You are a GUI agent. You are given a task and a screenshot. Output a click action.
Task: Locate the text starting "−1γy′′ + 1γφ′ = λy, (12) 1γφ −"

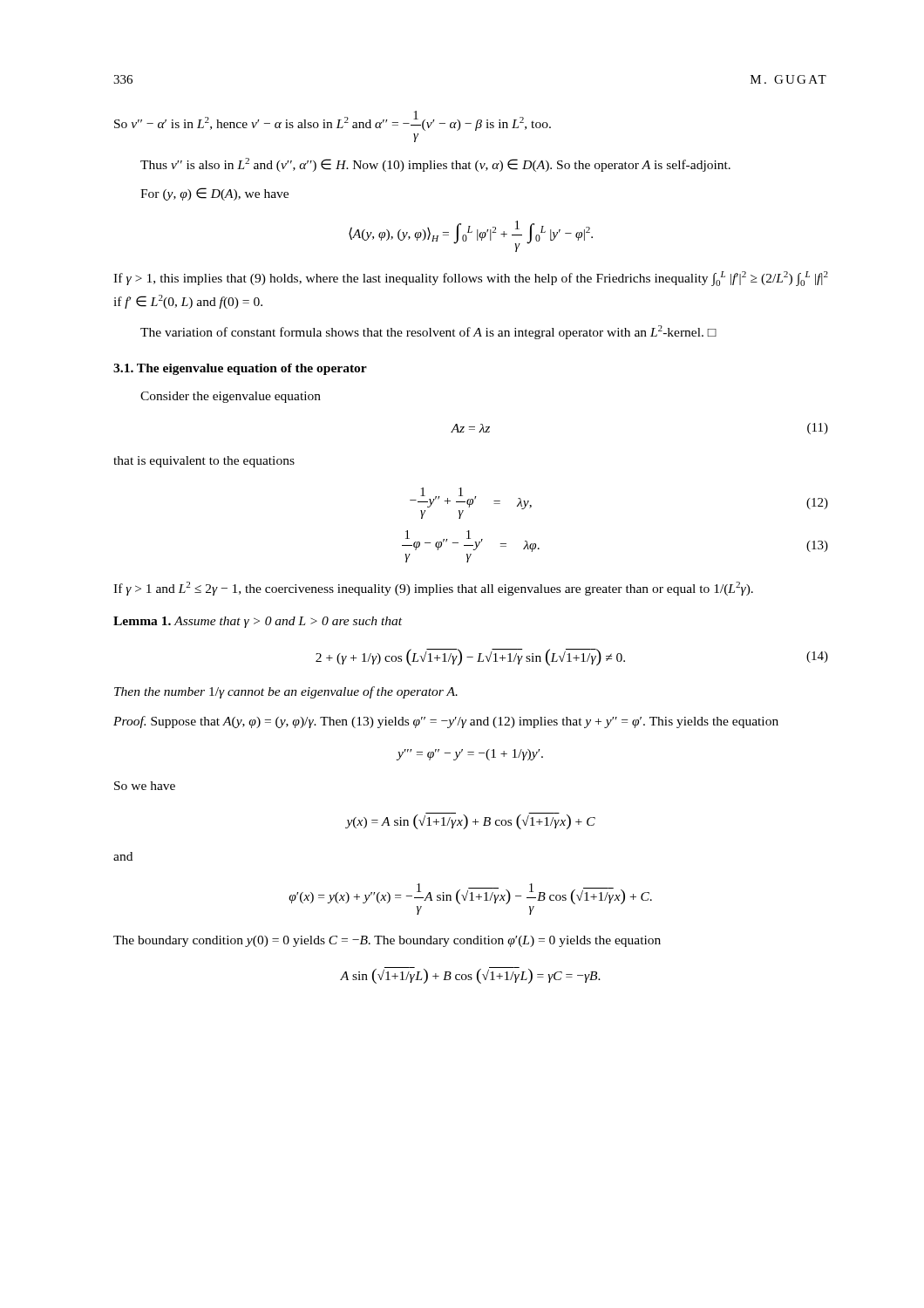(471, 524)
